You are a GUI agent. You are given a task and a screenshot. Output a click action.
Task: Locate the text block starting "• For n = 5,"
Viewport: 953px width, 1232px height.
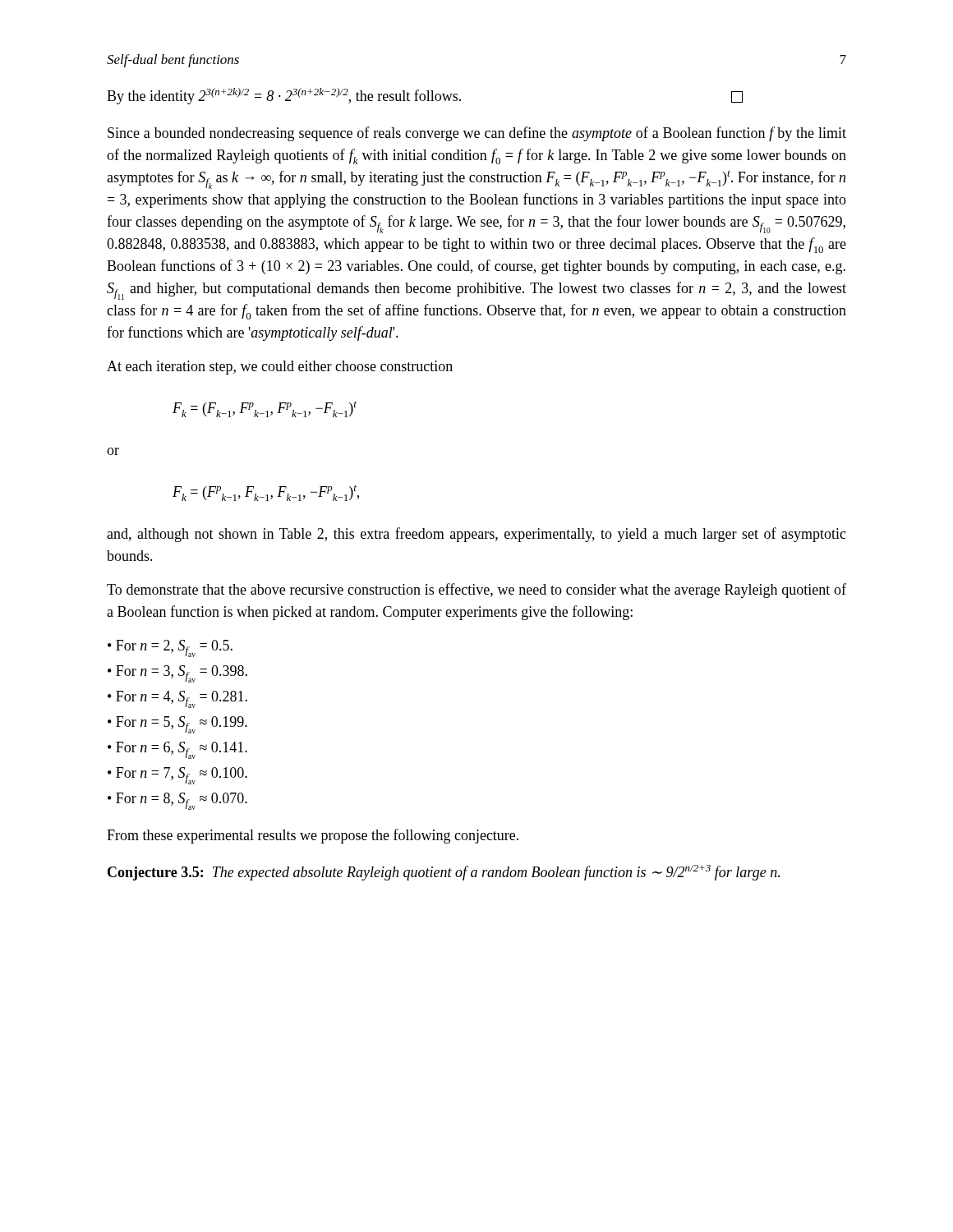coord(177,723)
